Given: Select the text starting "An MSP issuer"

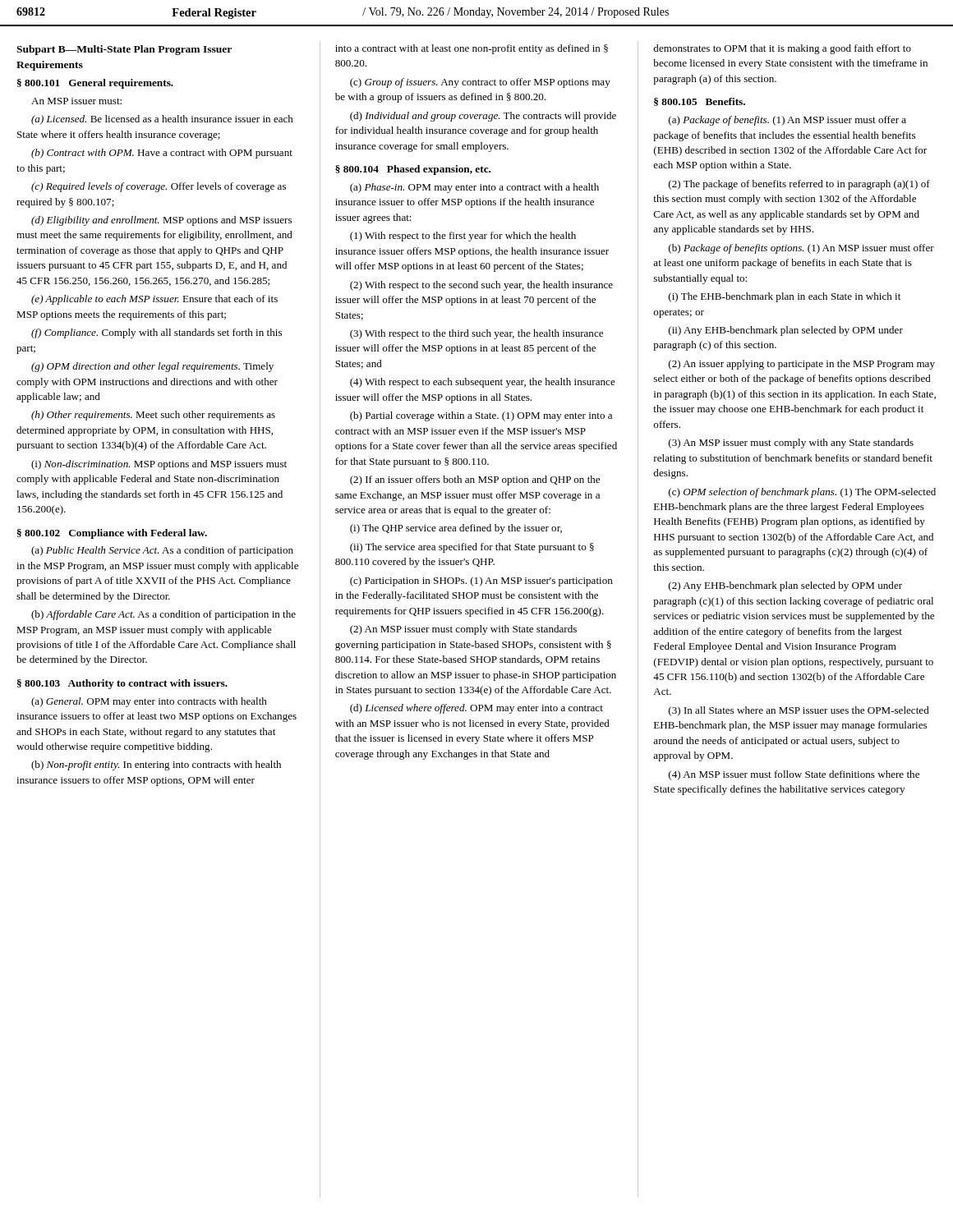Looking at the screenshot, I should (158, 305).
